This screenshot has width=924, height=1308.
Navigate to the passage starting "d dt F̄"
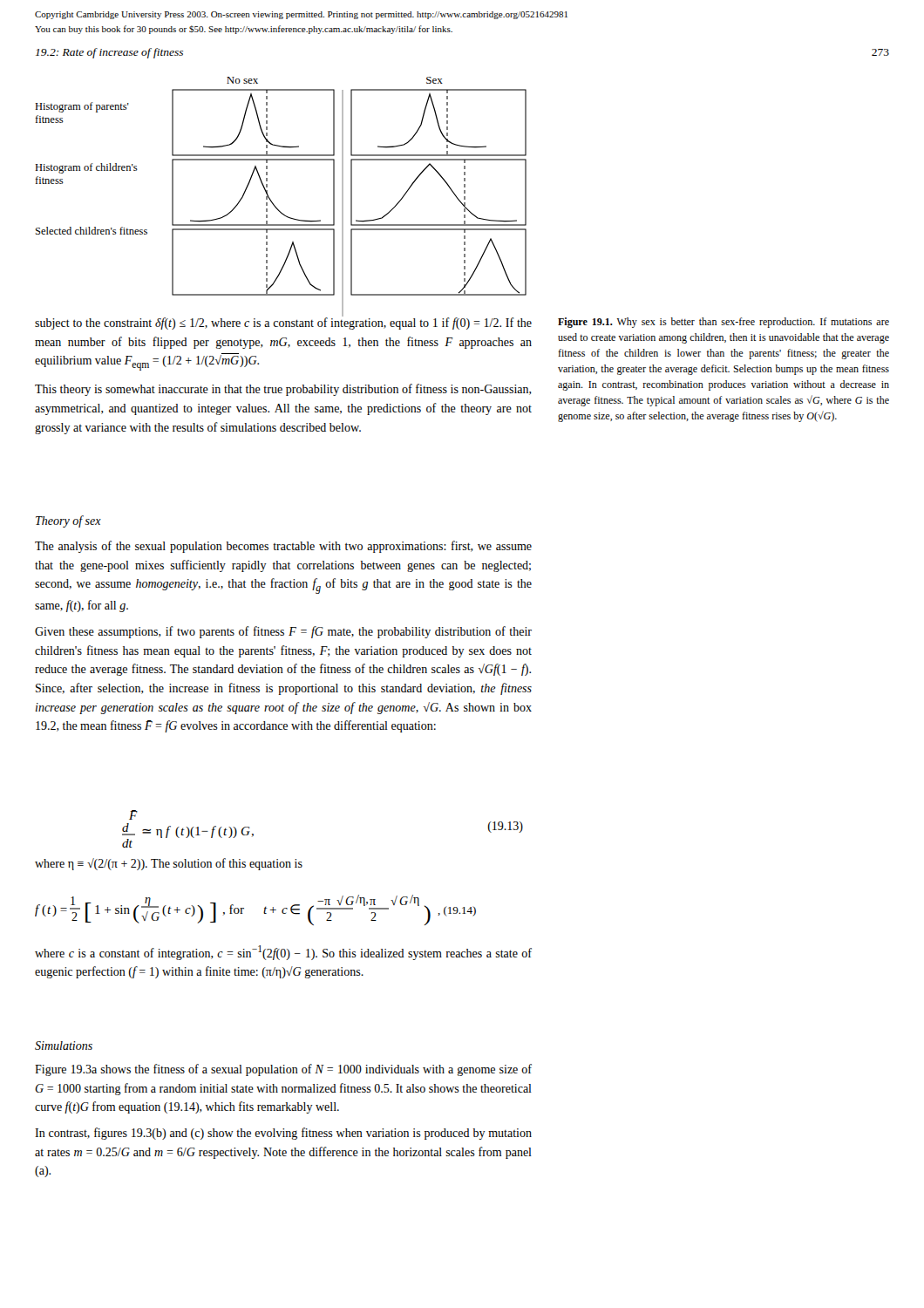point(133,815)
